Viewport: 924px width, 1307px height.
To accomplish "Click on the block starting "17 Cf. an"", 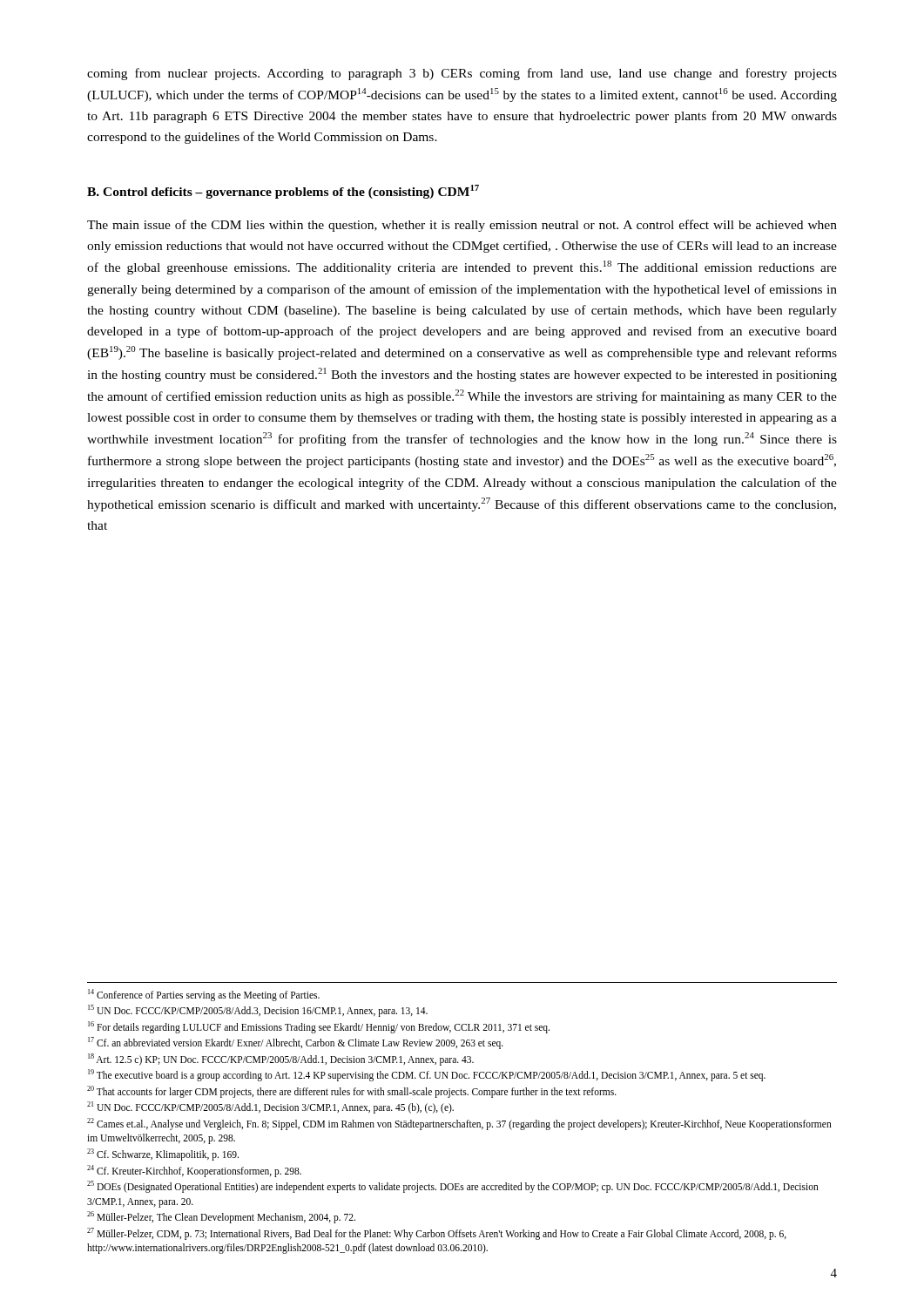I will click(295, 1042).
